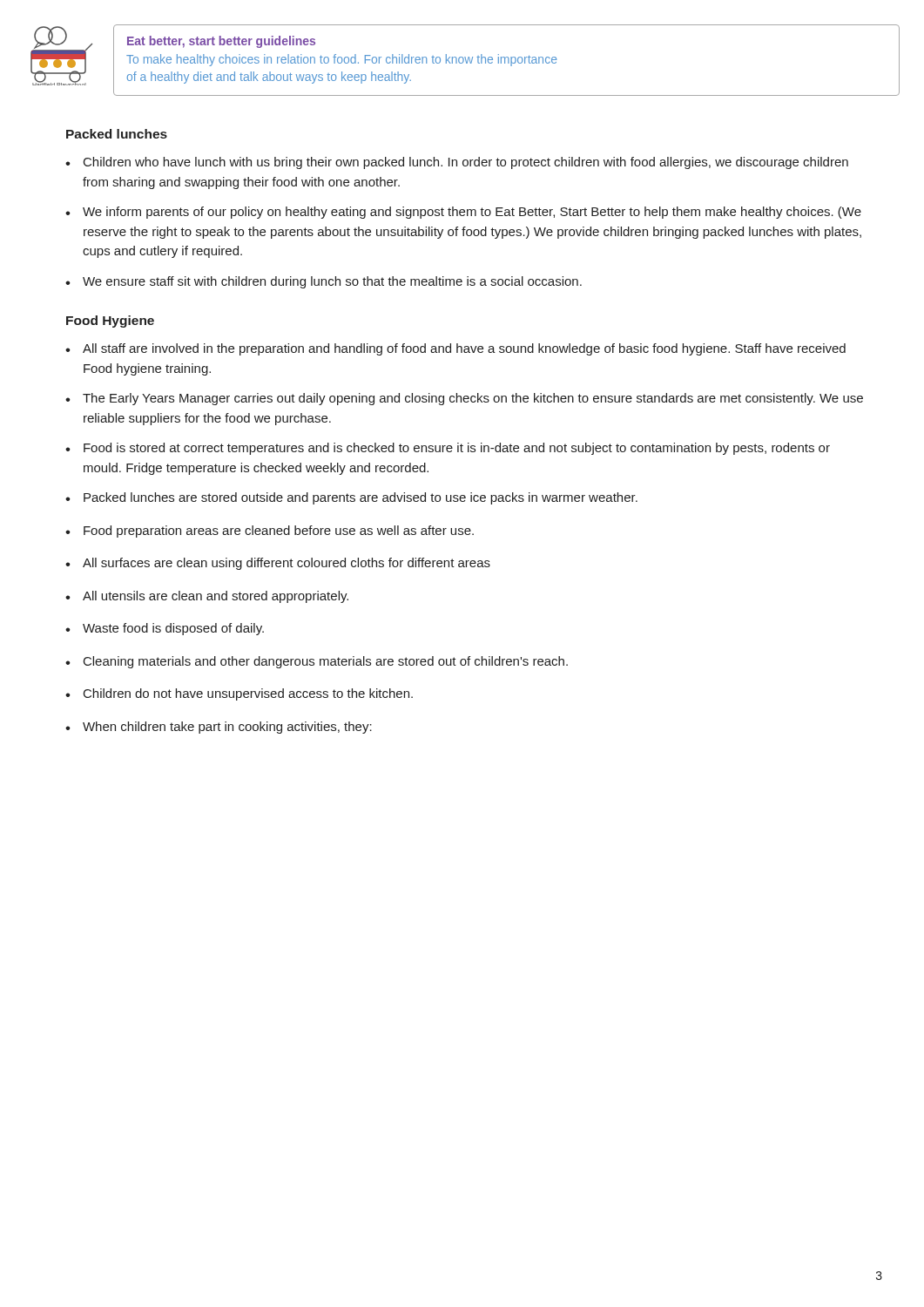This screenshot has height=1307, width=924.
Task: Click on the list item with the text "• We ensure staff sit"
Action: pyautogui.click(x=324, y=283)
